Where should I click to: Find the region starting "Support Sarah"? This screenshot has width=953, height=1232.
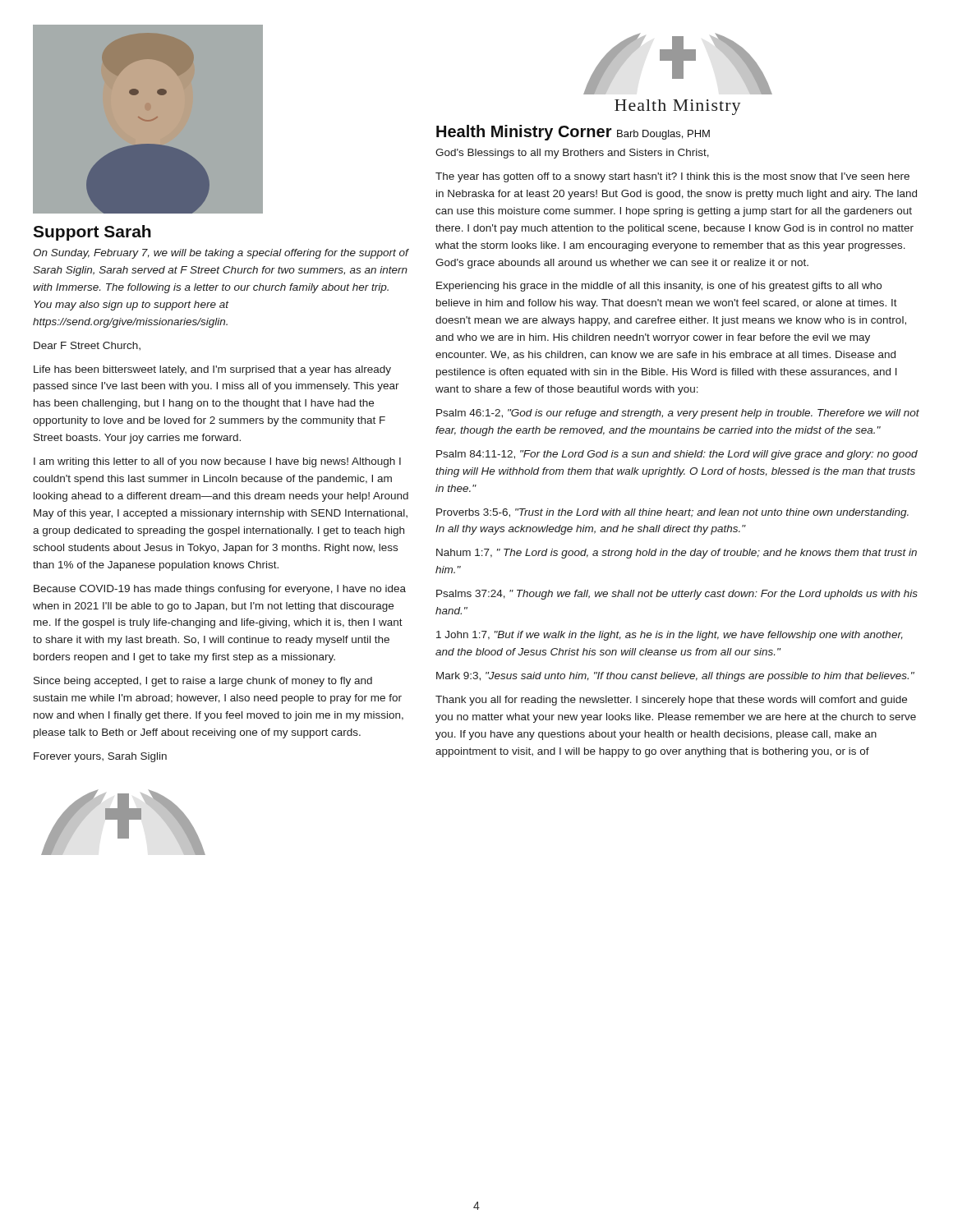92,231
